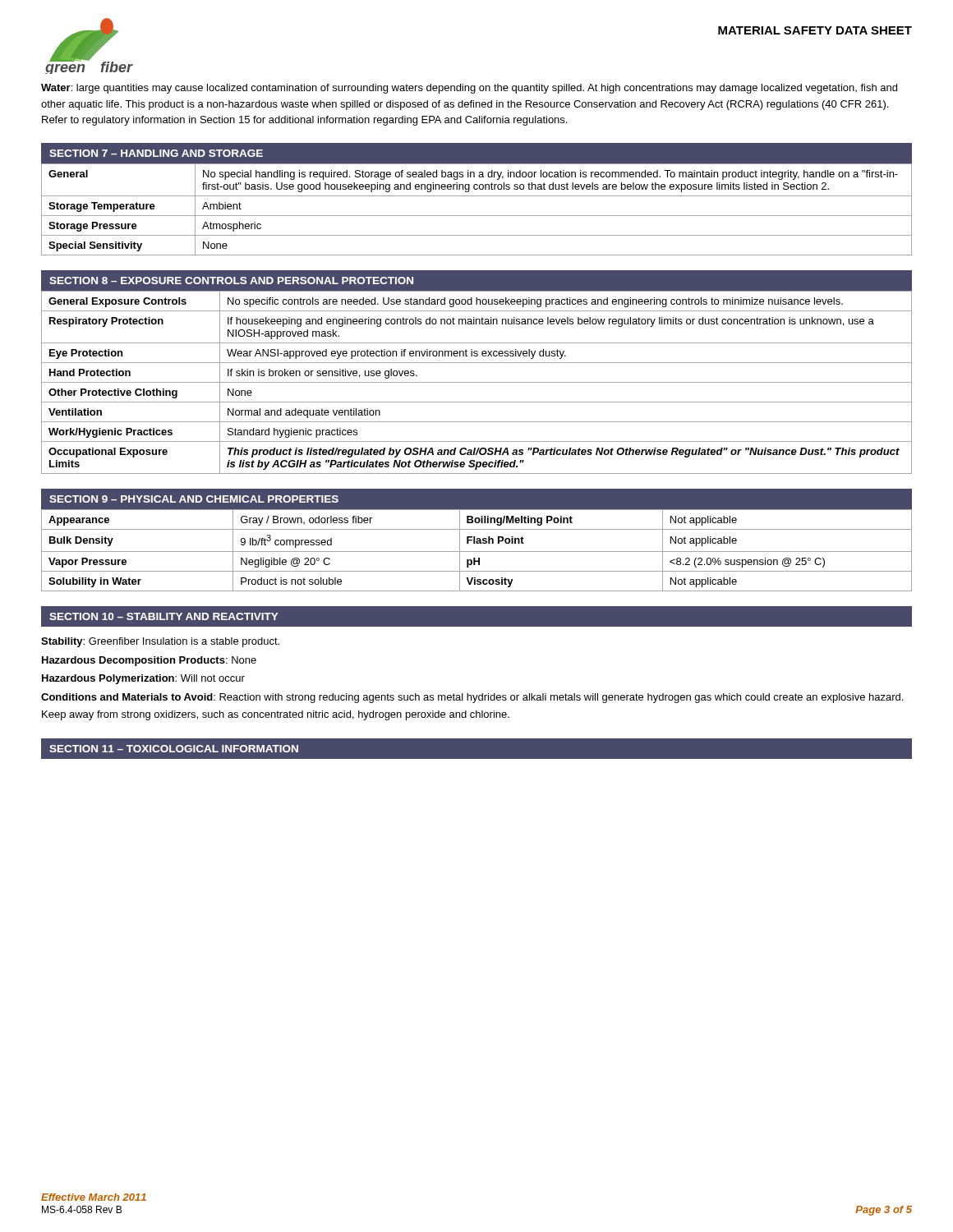The image size is (953, 1232).
Task: Navigate to the text starting "Stability: Greenfiber Insulation"
Action: (160, 642)
